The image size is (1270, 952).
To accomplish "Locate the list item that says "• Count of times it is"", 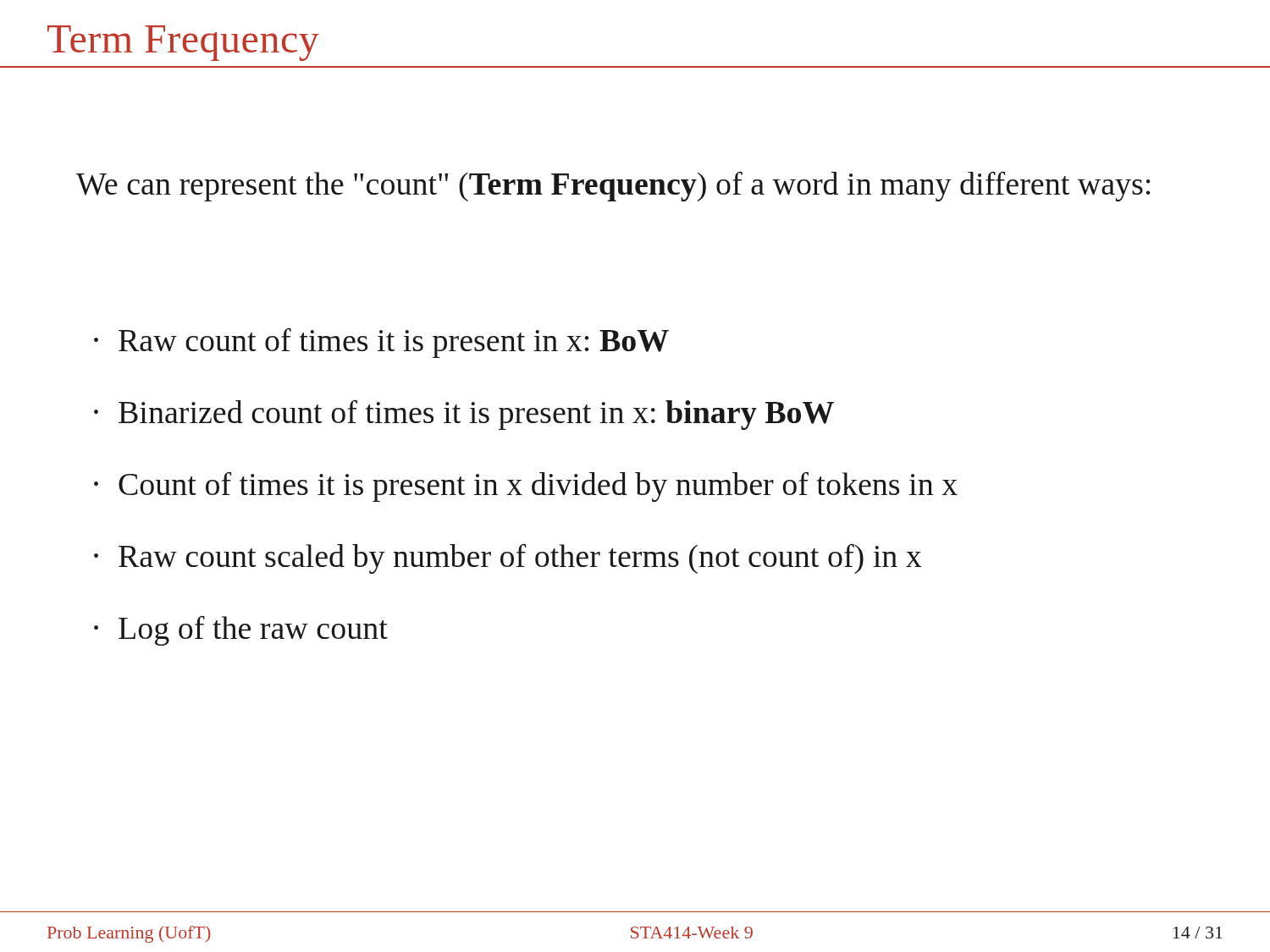I will pos(525,484).
